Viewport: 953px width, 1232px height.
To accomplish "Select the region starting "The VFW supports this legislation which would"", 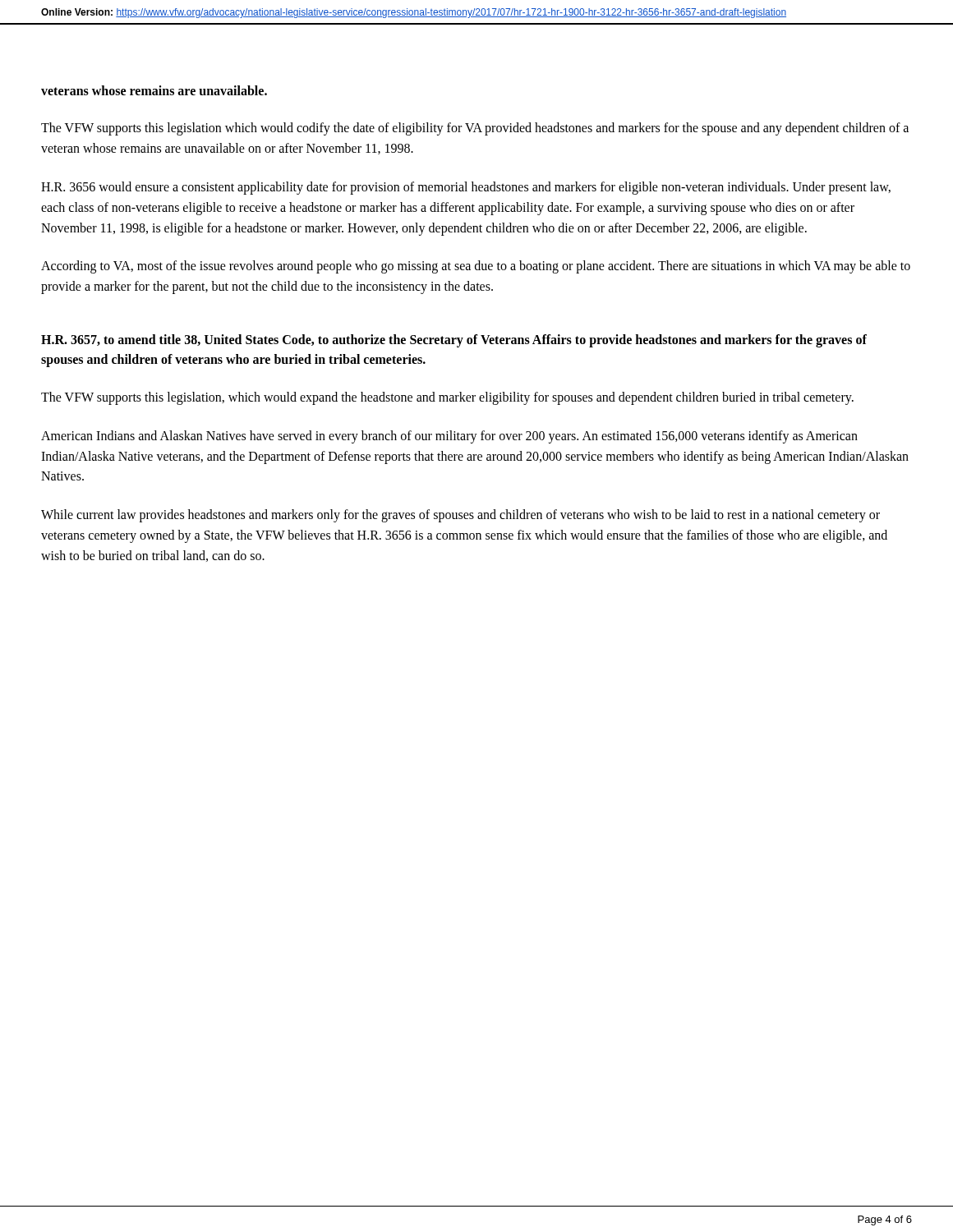I will click(475, 138).
